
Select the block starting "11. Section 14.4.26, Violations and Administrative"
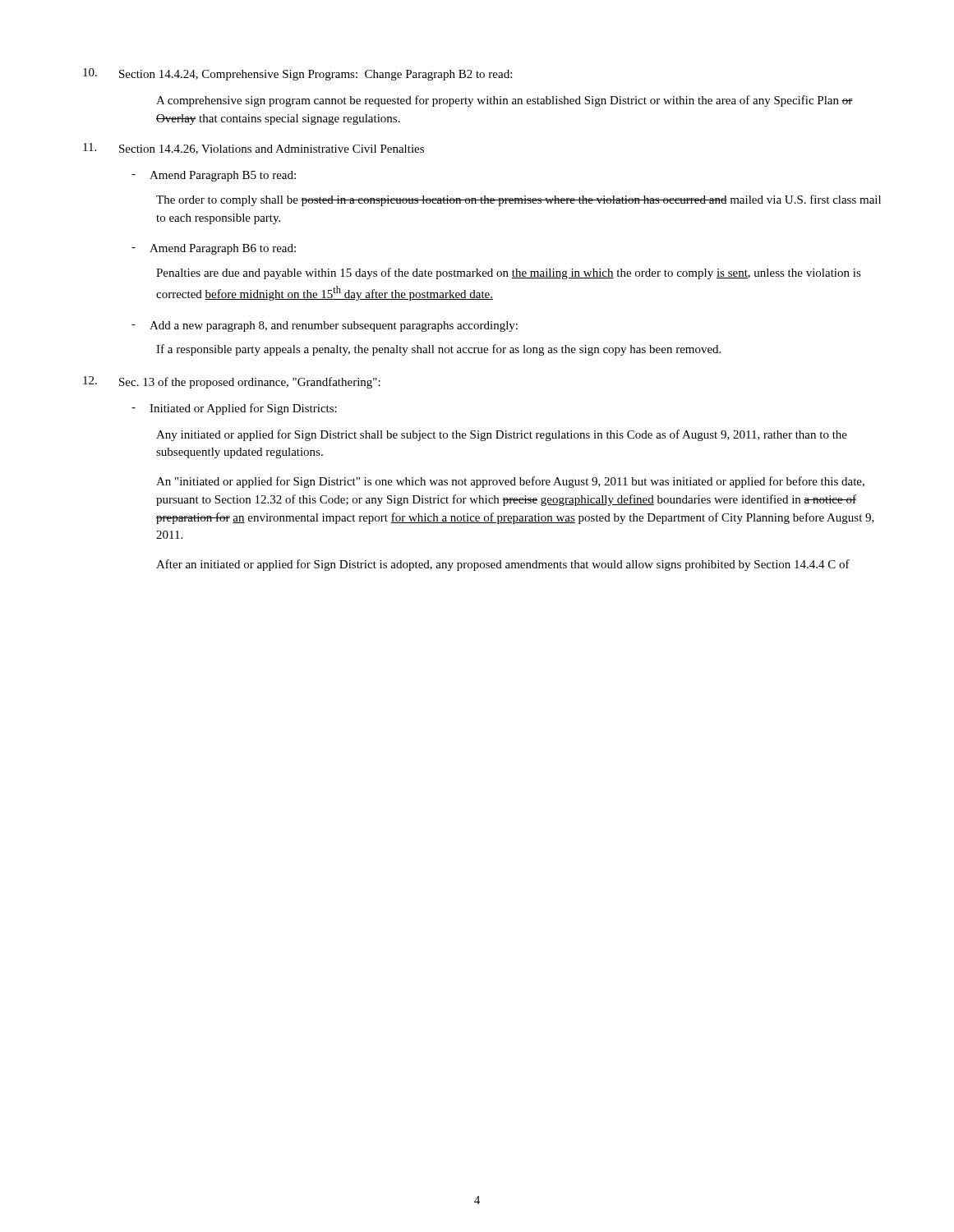point(253,150)
